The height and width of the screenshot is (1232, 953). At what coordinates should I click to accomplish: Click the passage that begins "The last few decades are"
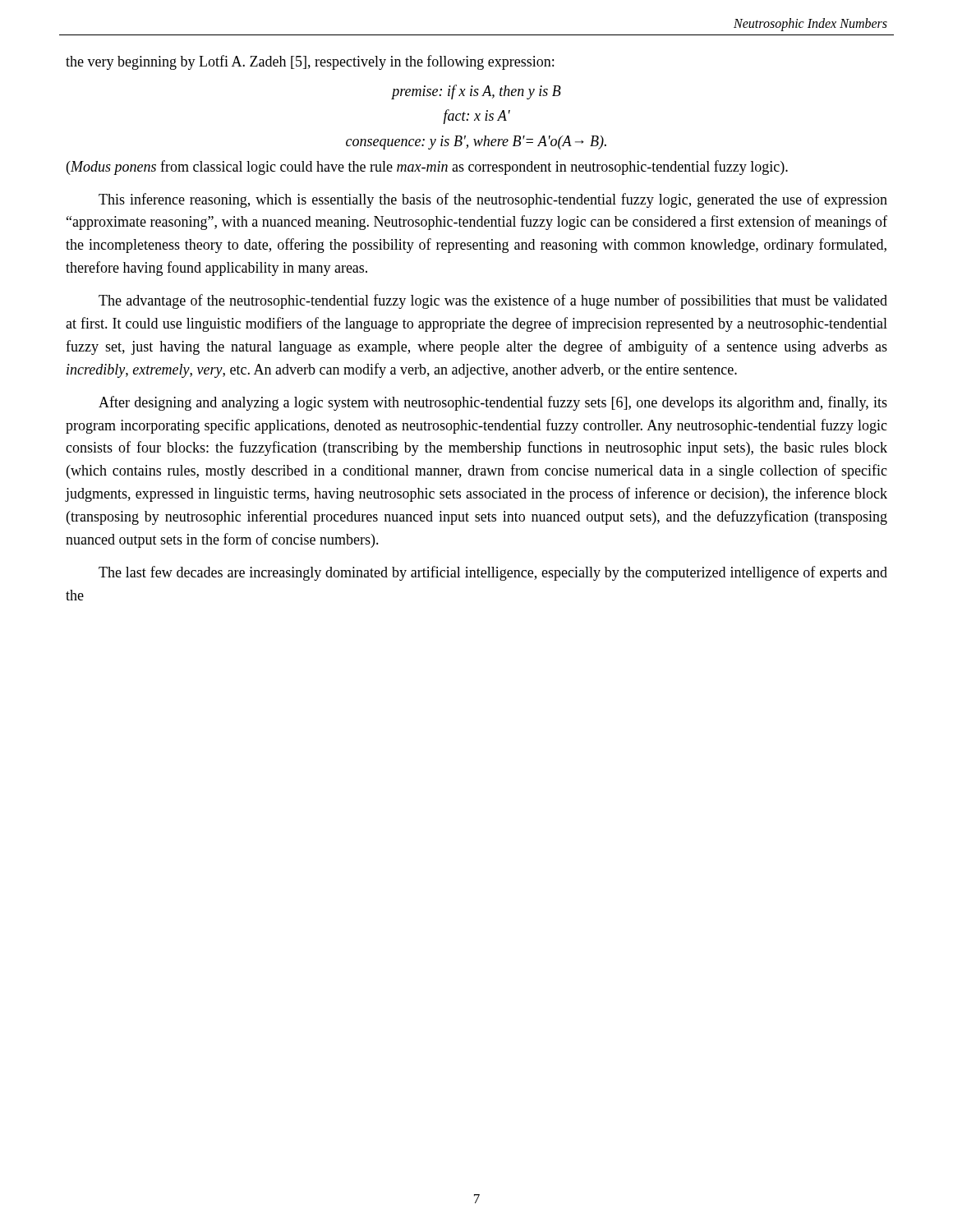[x=476, y=584]
